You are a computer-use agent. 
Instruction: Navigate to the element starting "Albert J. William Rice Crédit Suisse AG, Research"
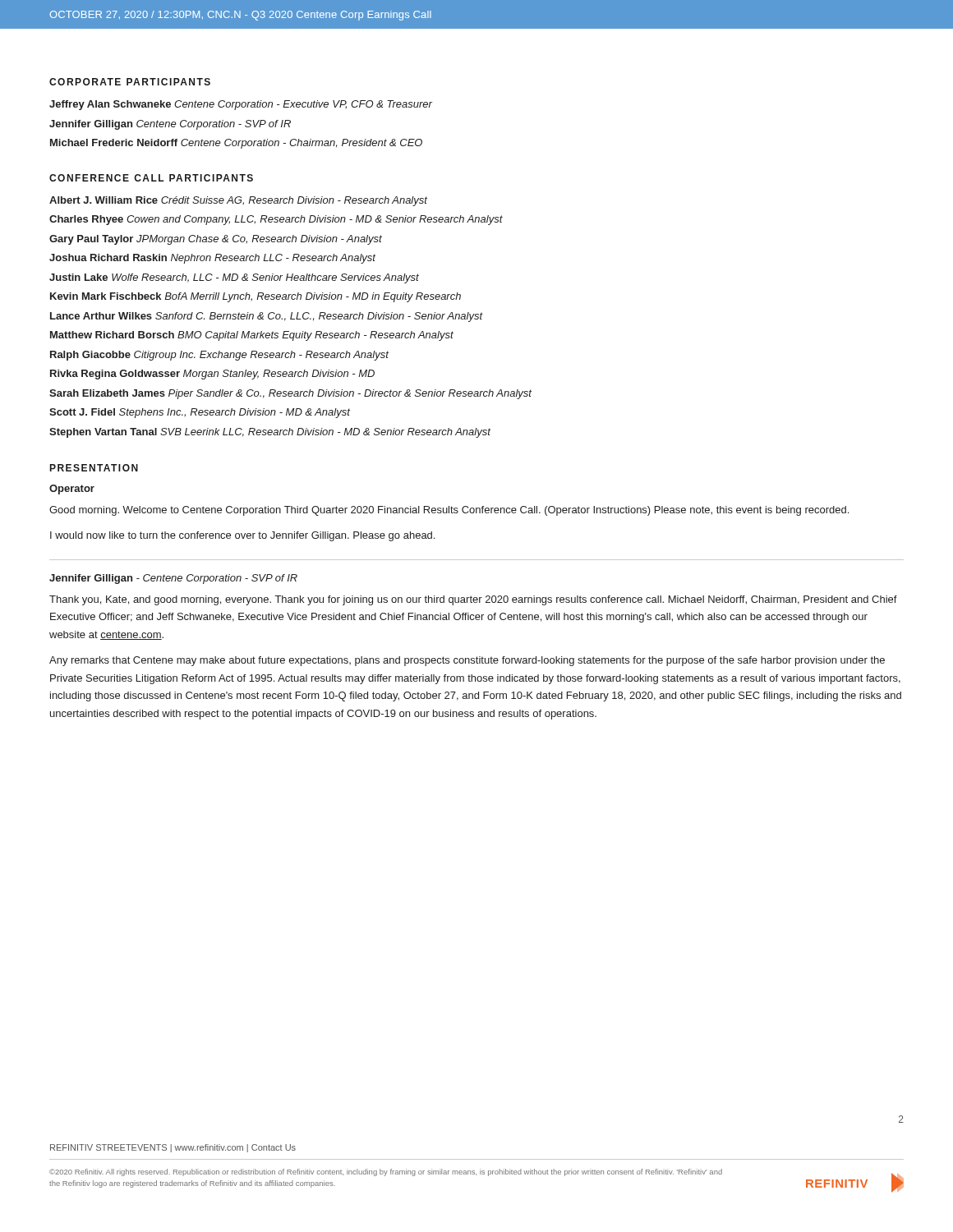238,200
